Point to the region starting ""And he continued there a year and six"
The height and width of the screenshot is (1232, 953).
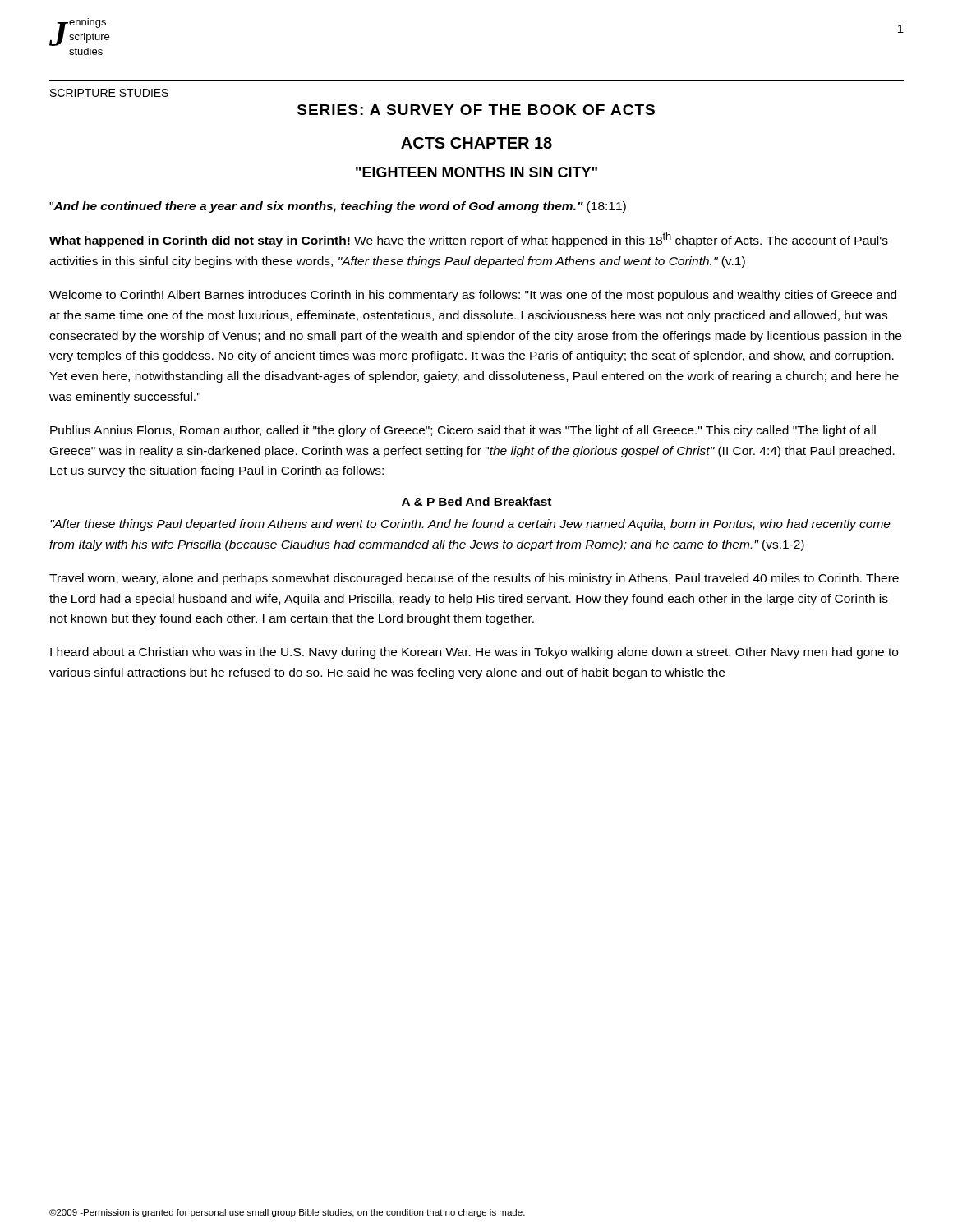[x=338, y=206]
